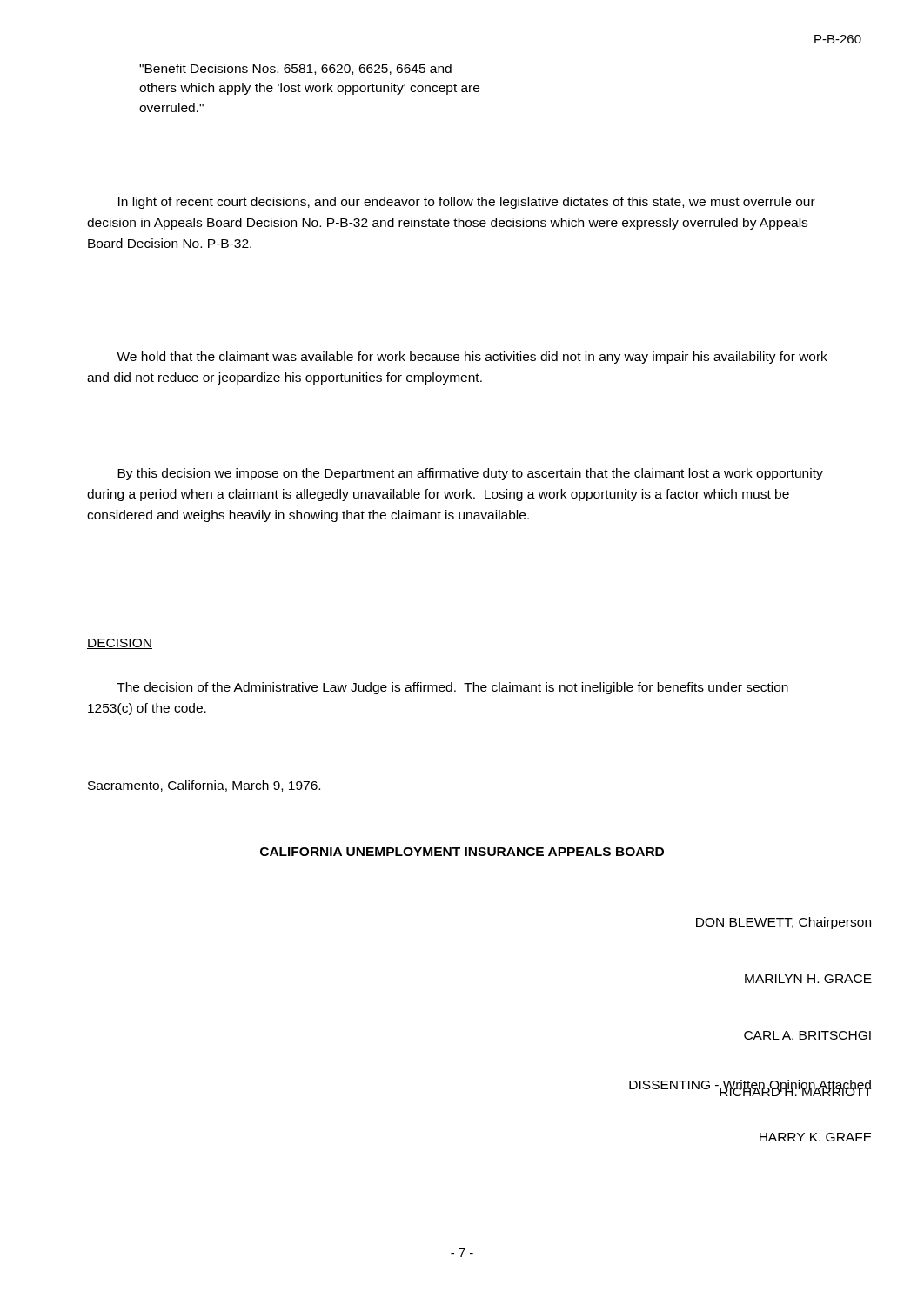
Task: Select the region starting "Sacramento, California, March"
Action: pos(204,785)
